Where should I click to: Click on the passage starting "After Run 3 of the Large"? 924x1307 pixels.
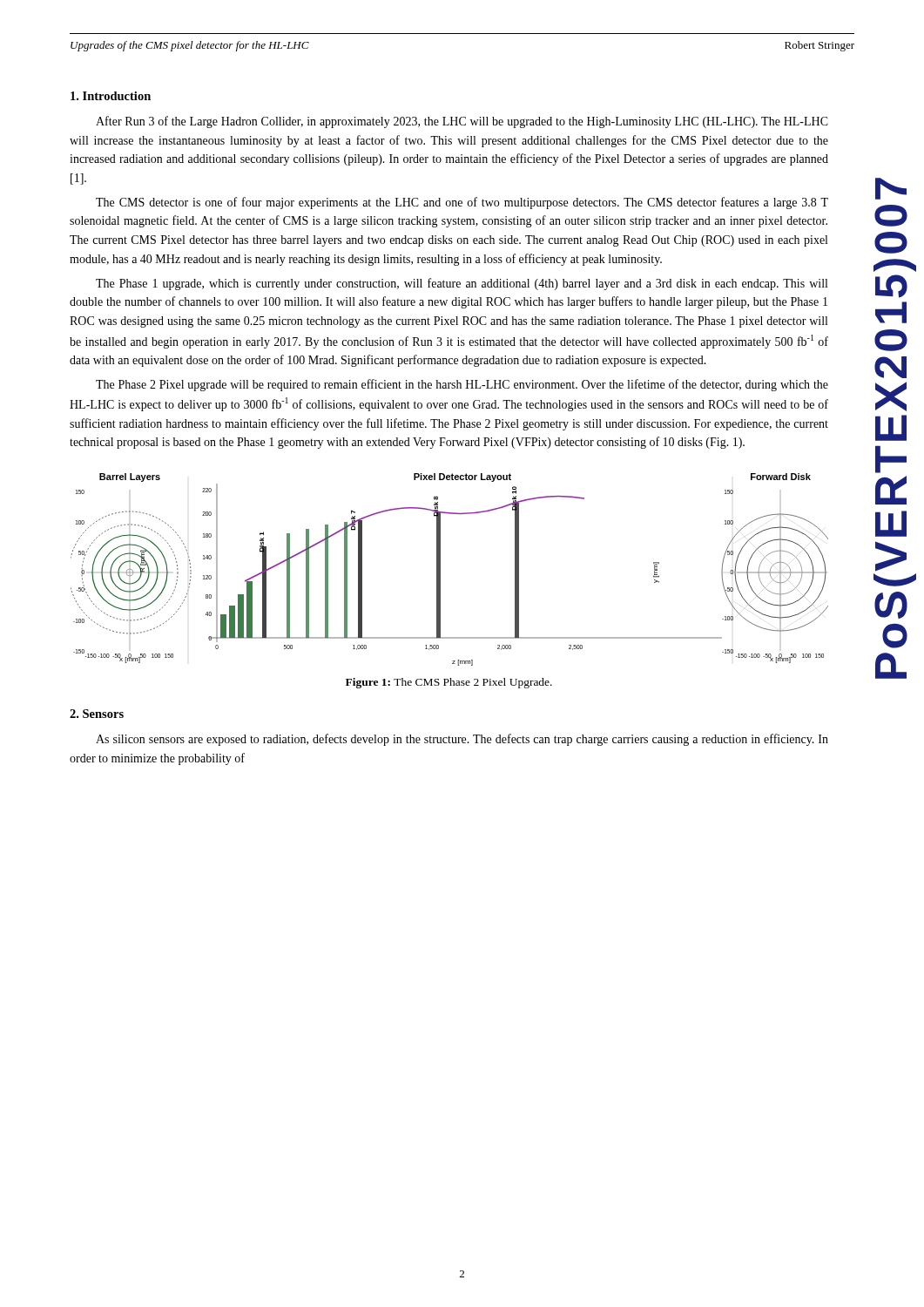(449, 282)
